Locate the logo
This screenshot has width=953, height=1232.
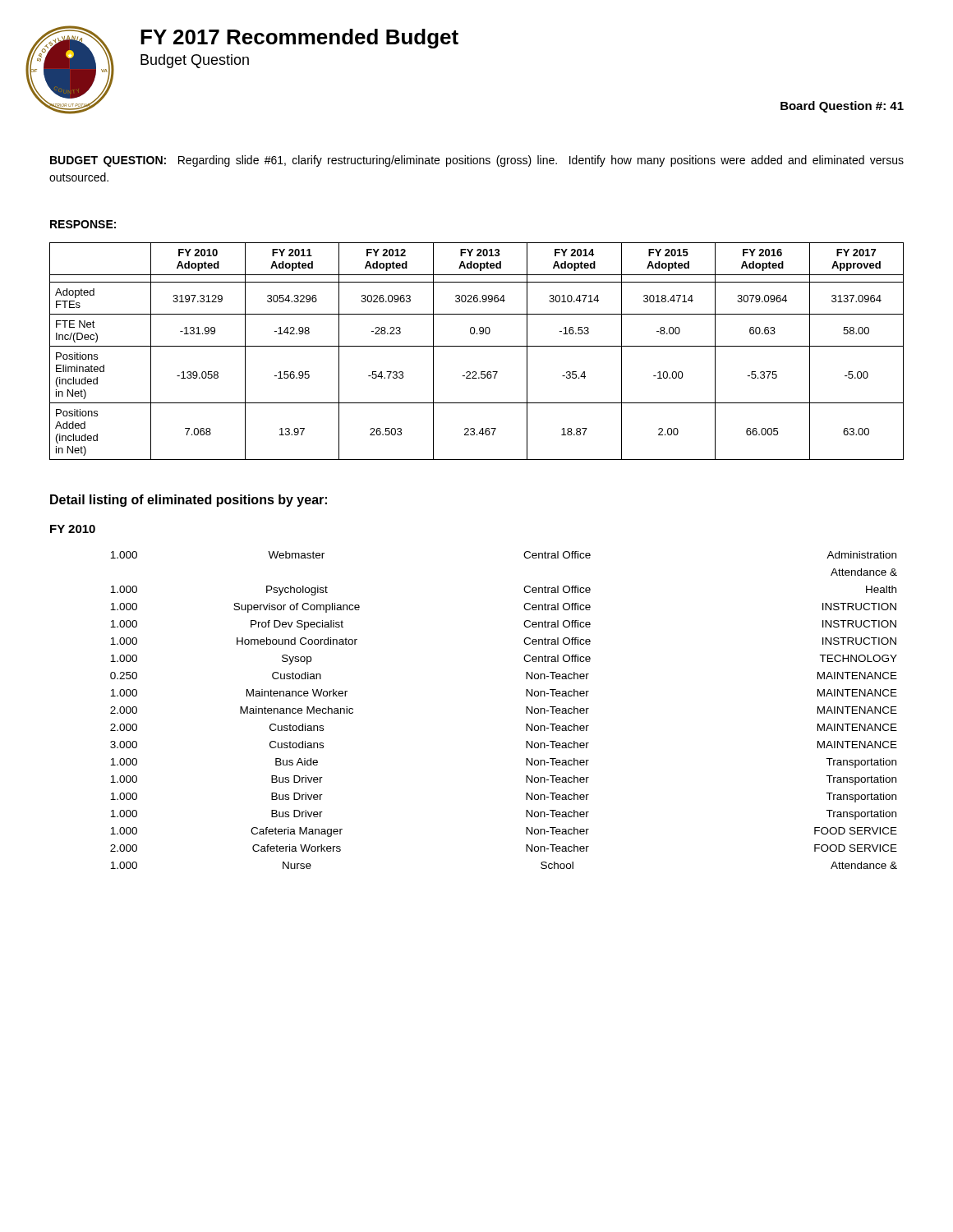70,70
